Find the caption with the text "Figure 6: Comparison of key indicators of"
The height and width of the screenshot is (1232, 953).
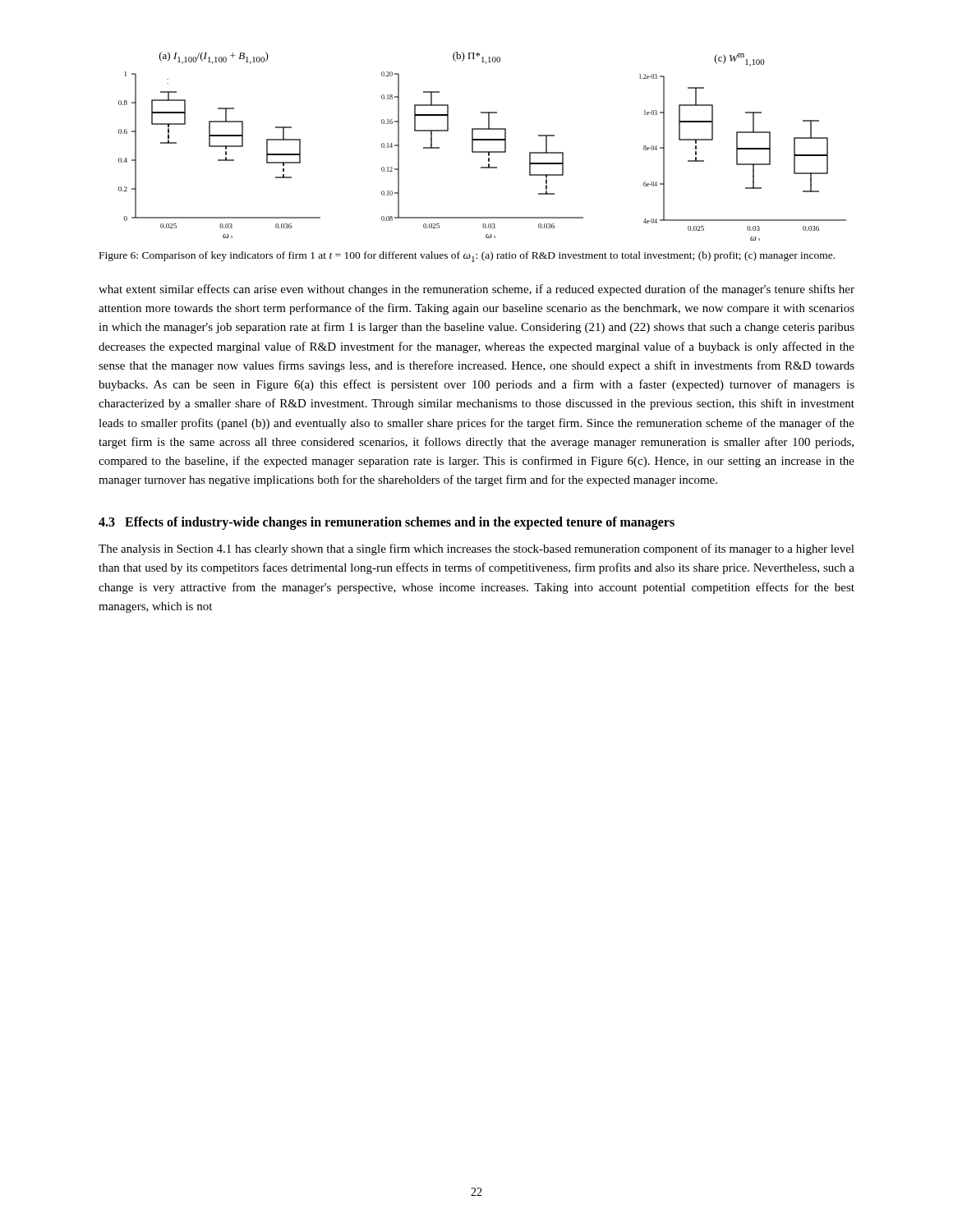coord(467,256)
